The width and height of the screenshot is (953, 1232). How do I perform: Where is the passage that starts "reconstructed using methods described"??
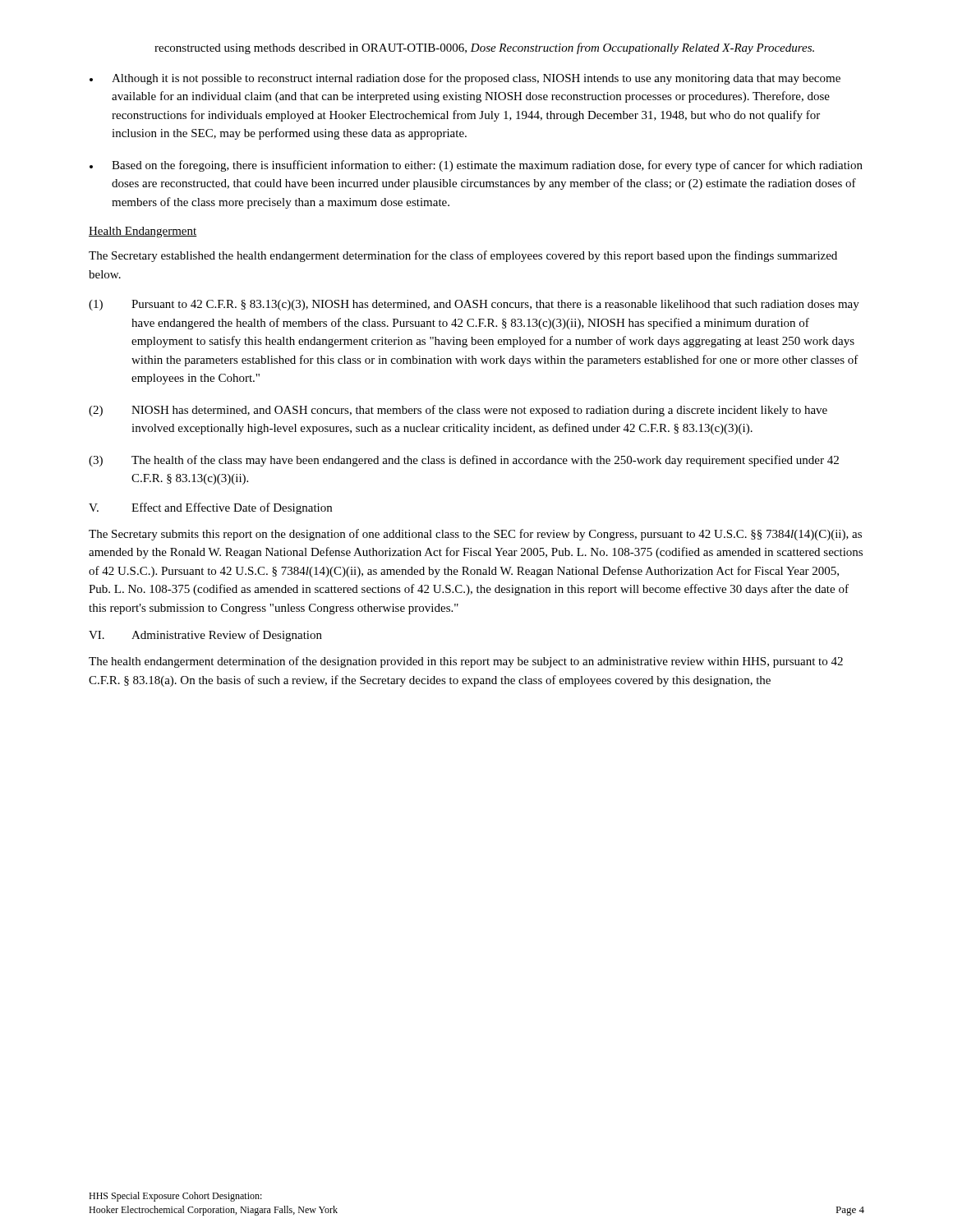[x=485, y=48]
